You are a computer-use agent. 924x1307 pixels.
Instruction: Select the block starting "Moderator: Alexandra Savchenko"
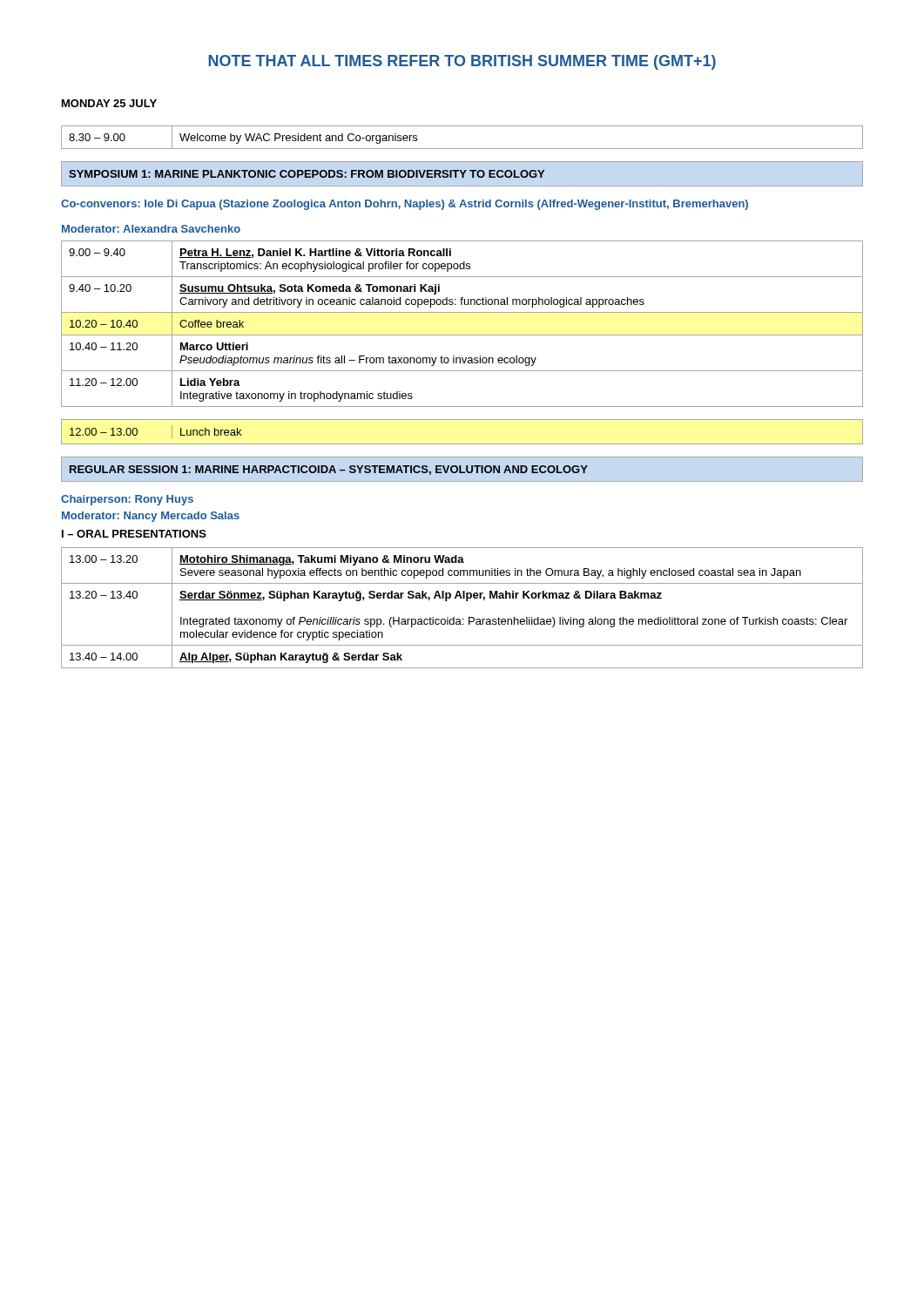(x=151, y=229)
